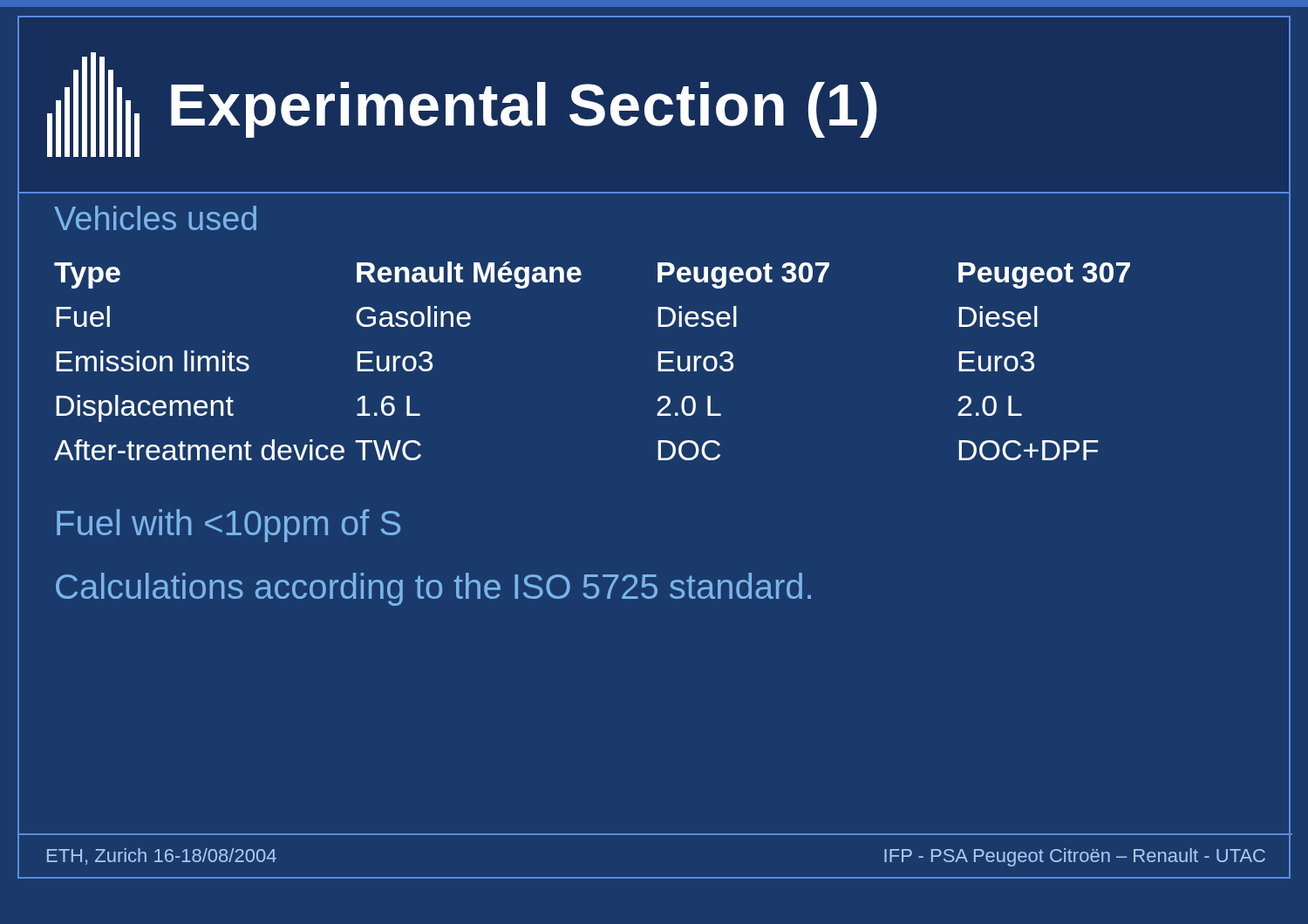Find the table that mentions "Peugeot 307"
1308x924 pixels.
(656, 361)
